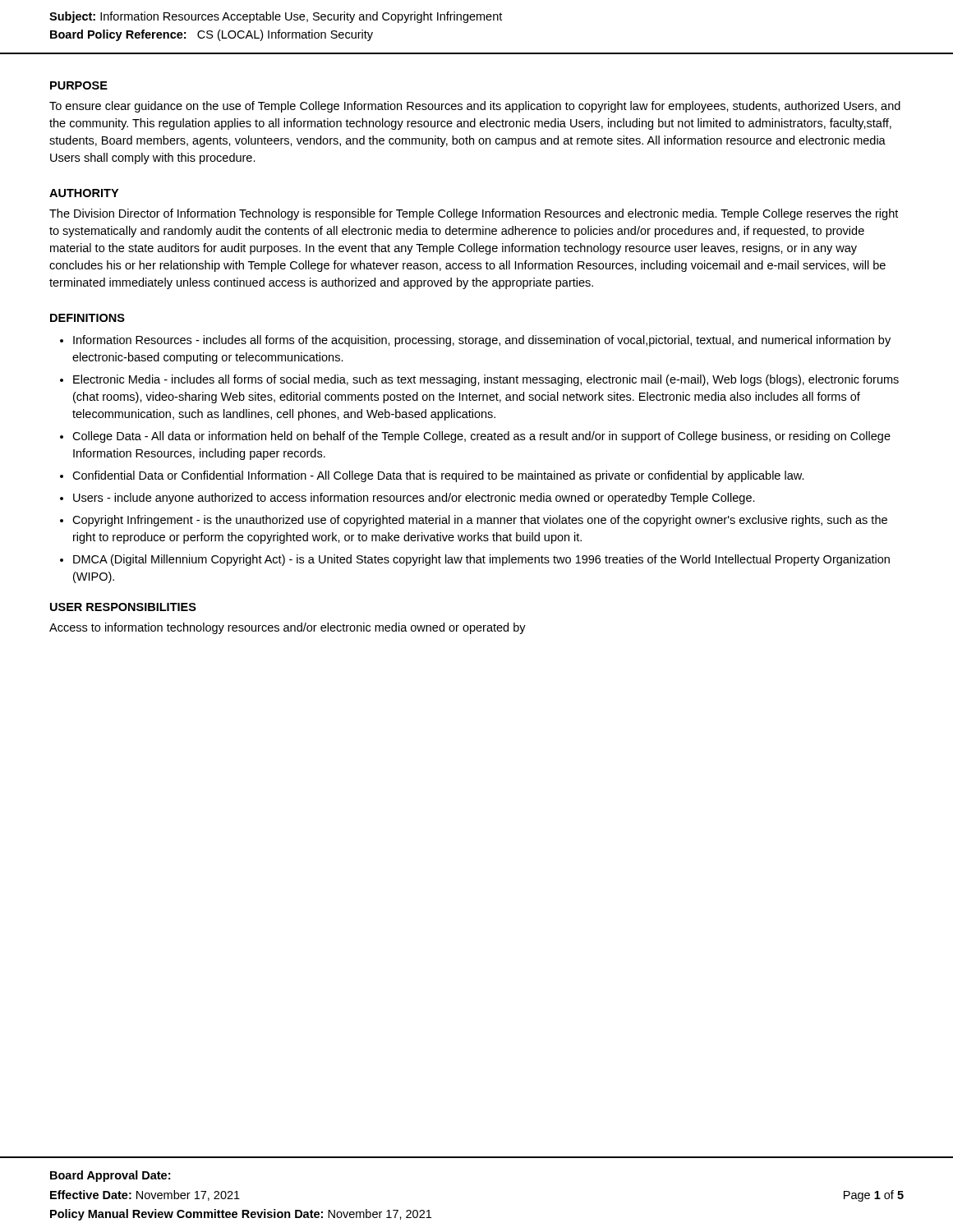Select the text block starting "USER RESPONSIBILITIES"
Image resolution: width=953 pixels, height=1232 pixels.
123,607
